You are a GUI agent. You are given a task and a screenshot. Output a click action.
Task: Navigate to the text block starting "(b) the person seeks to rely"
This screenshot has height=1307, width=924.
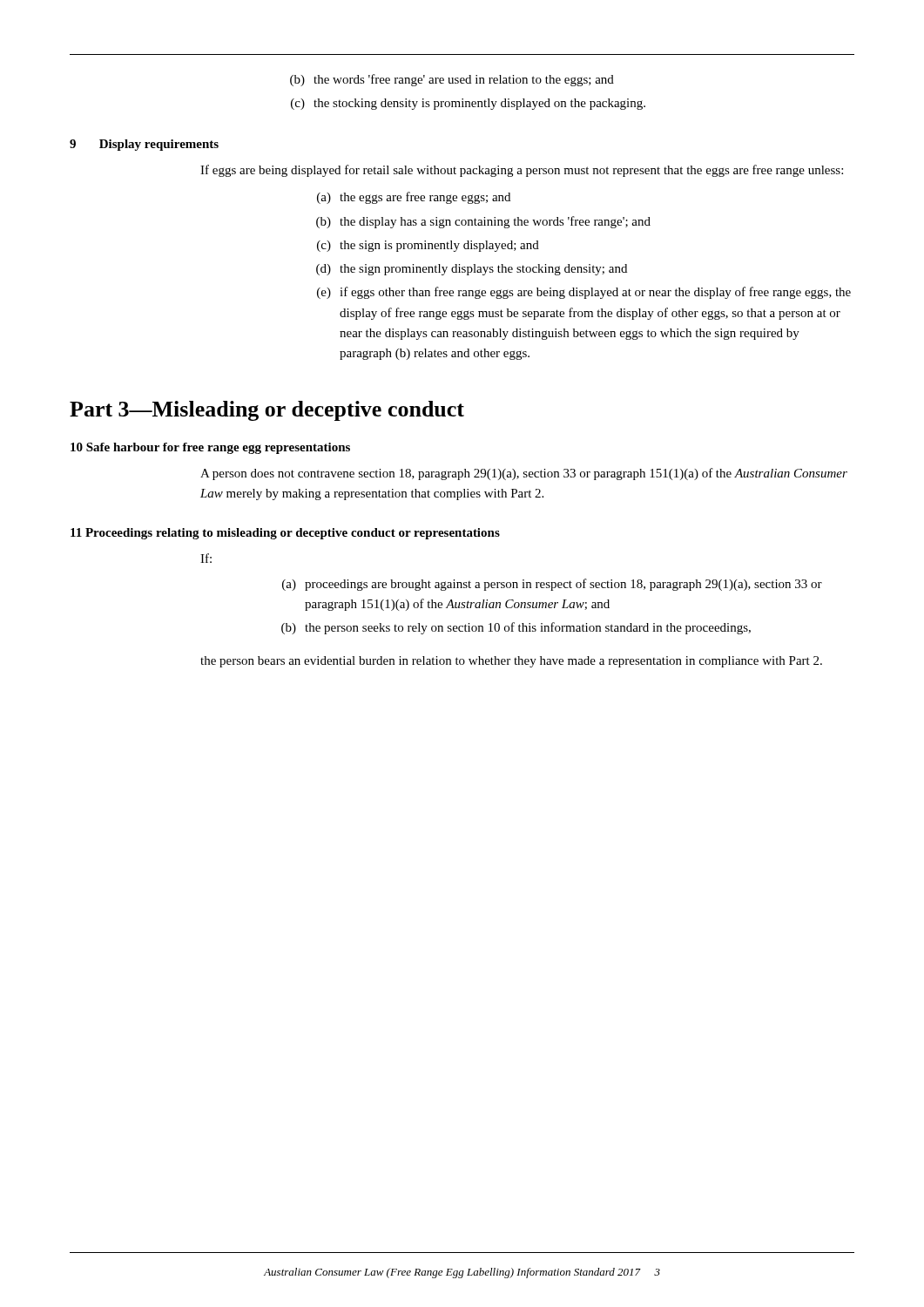553,628
